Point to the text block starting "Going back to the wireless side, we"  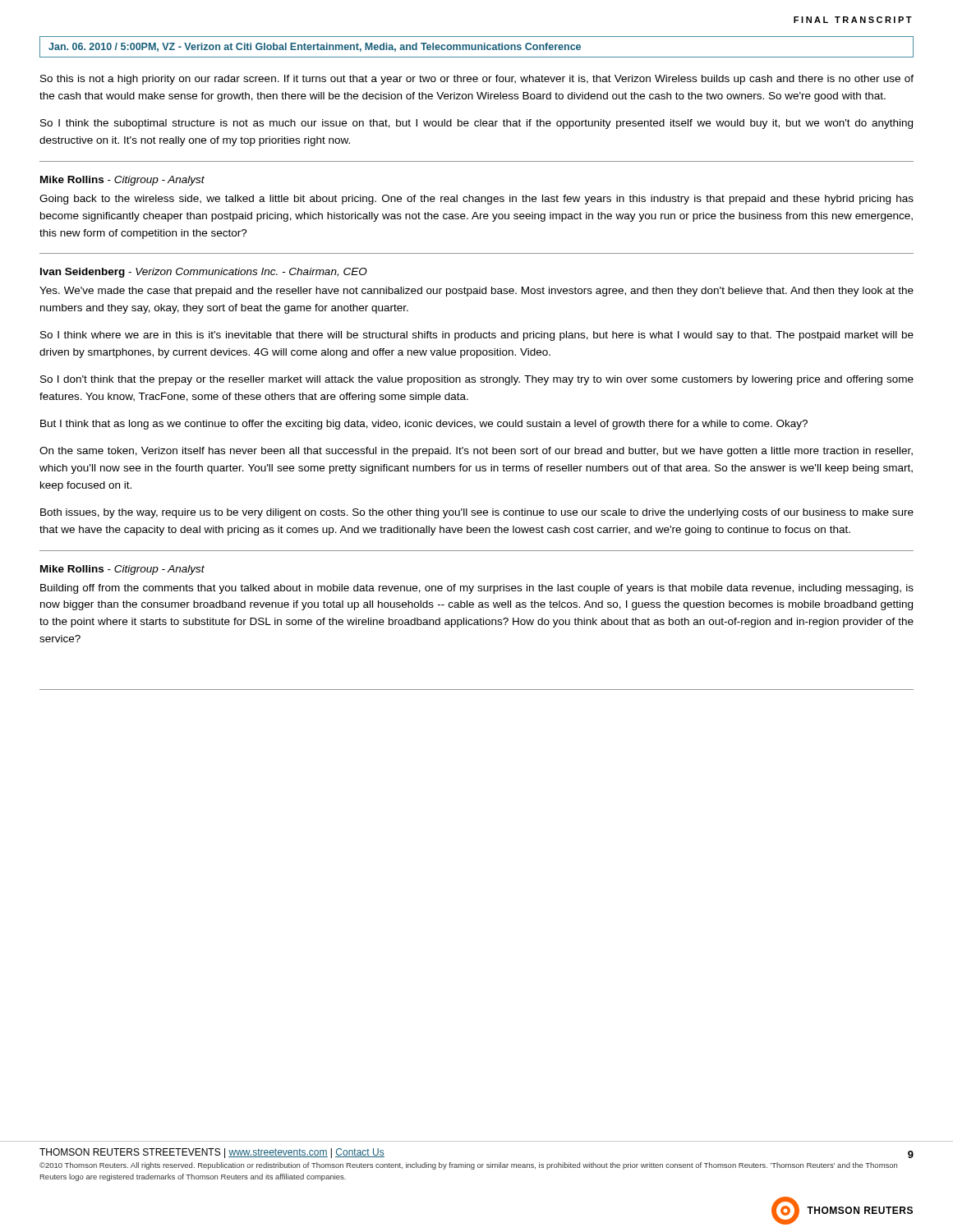pyautogui.click(x=476, y=215)
